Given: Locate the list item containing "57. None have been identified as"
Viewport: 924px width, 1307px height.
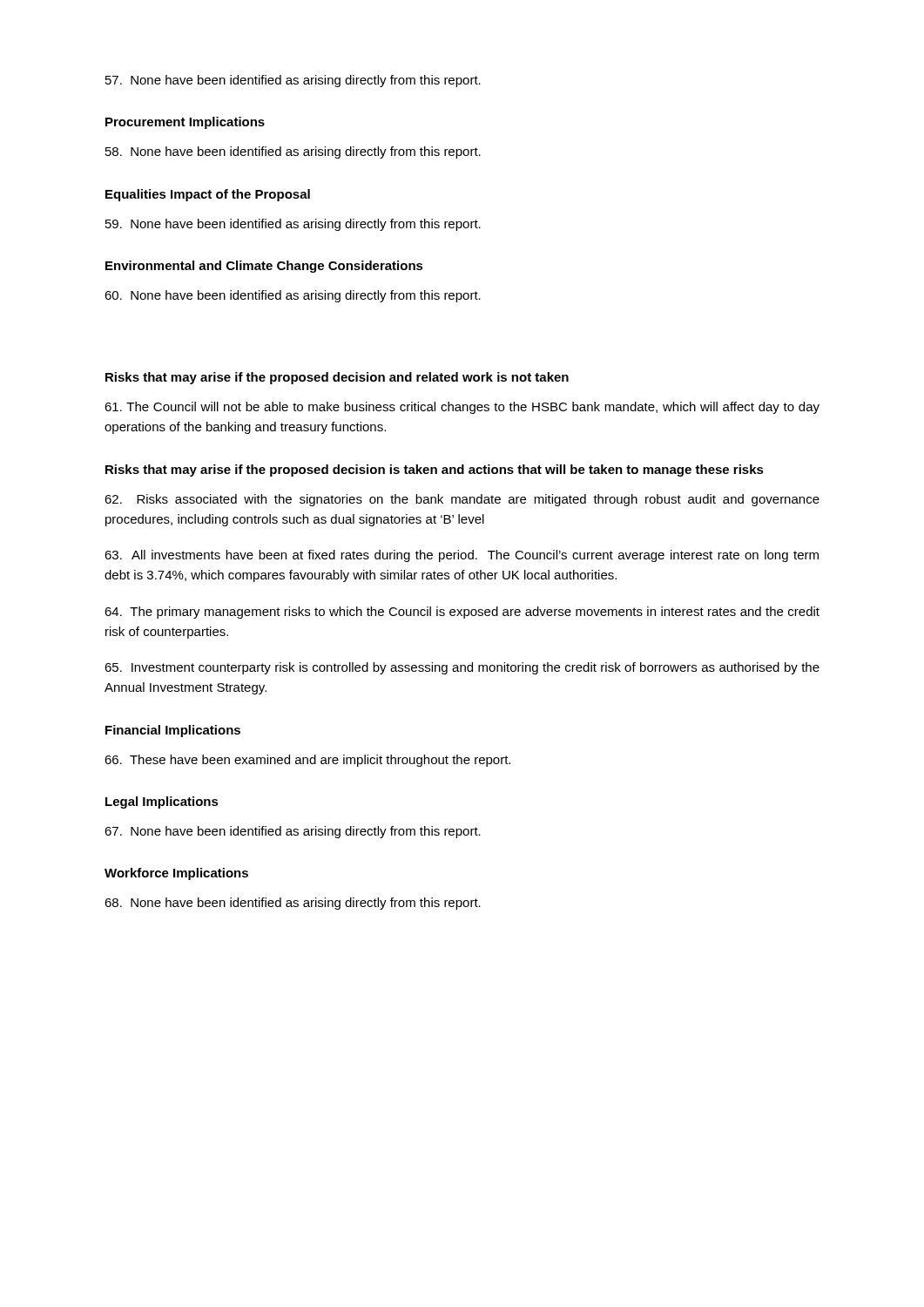Looking at the screenshot, I should pos(462,80).
